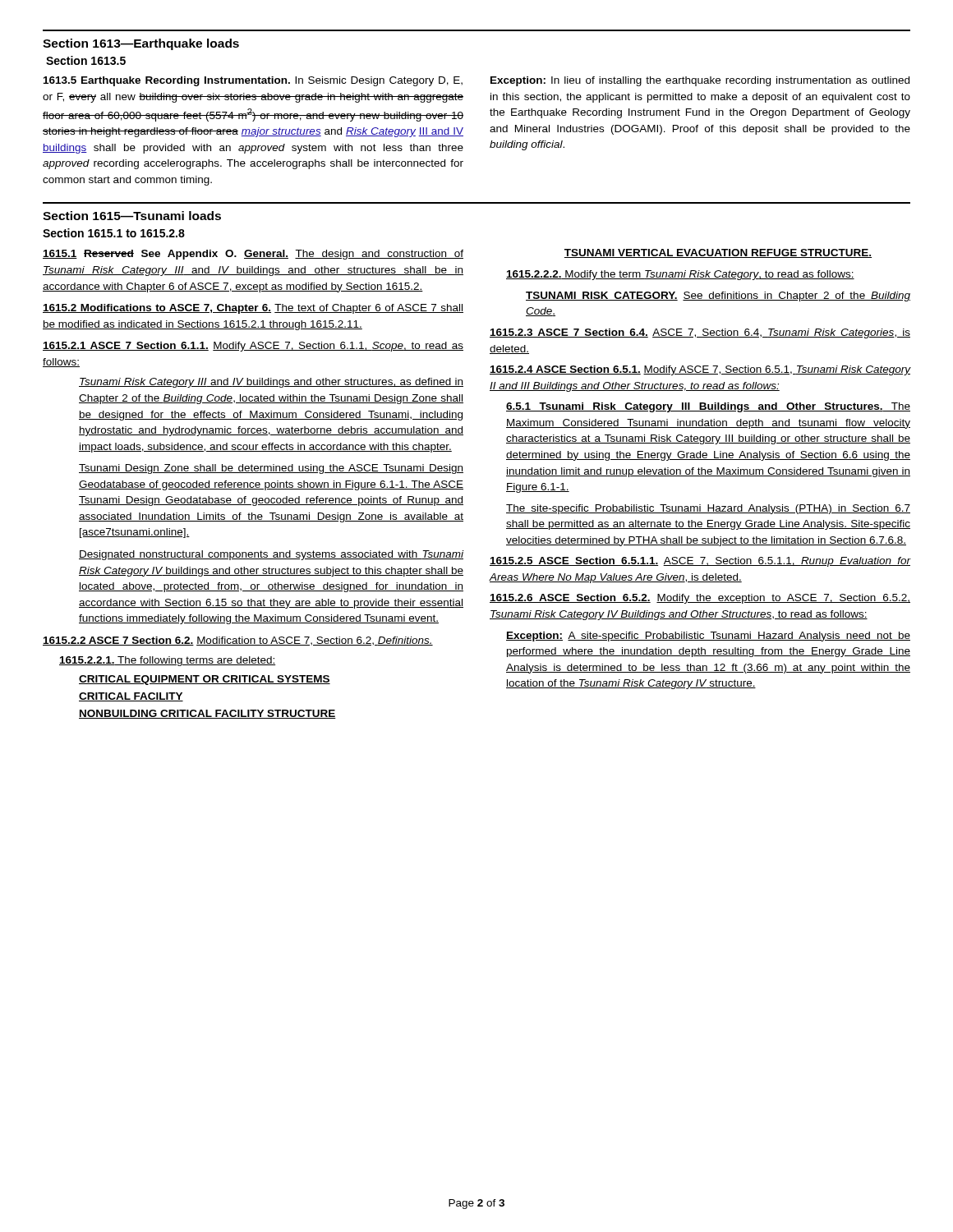Find "Section 1615.1 to 1615.2.8" on this page

[114, 234]
